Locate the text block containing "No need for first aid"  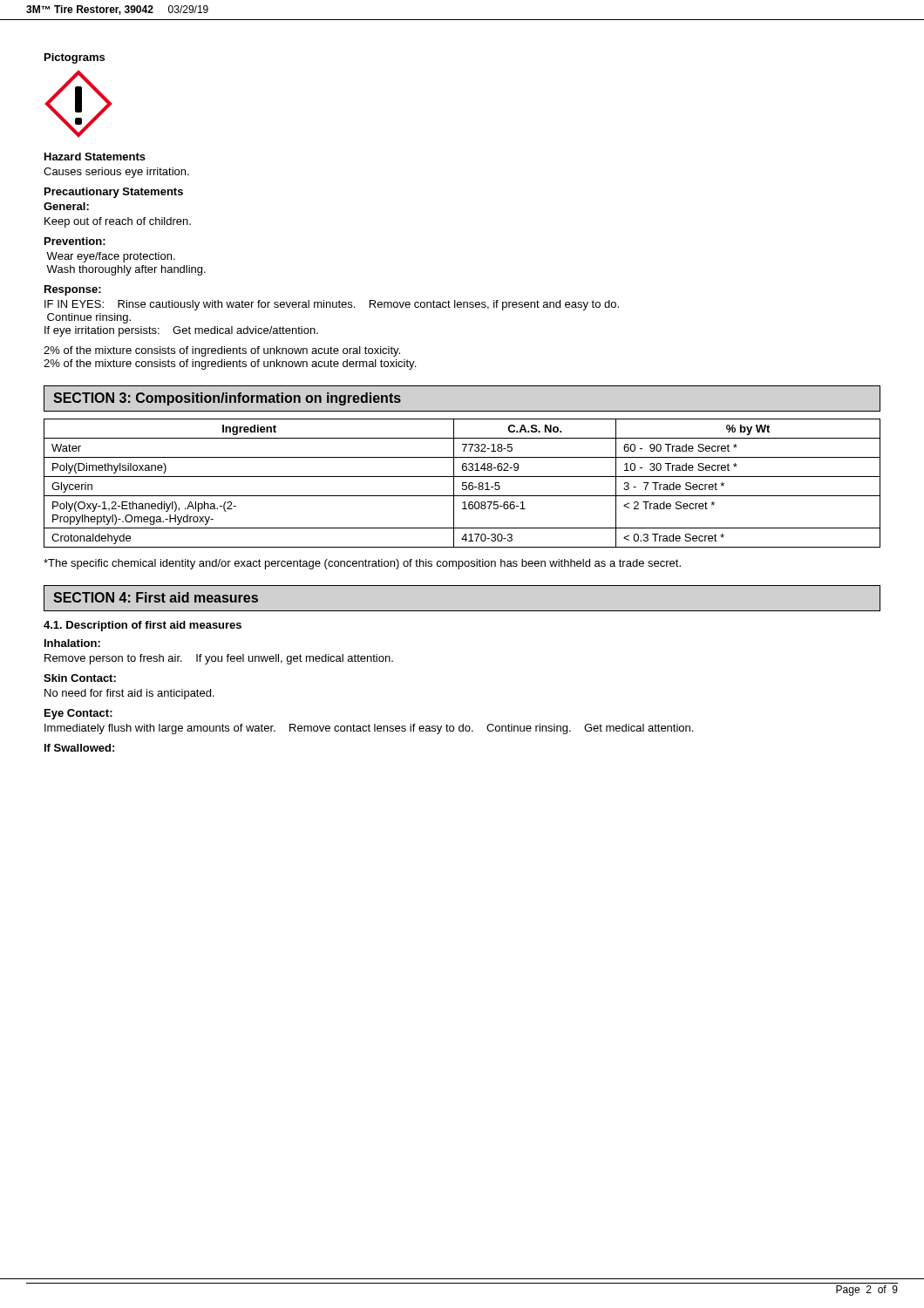coord(129,693)
